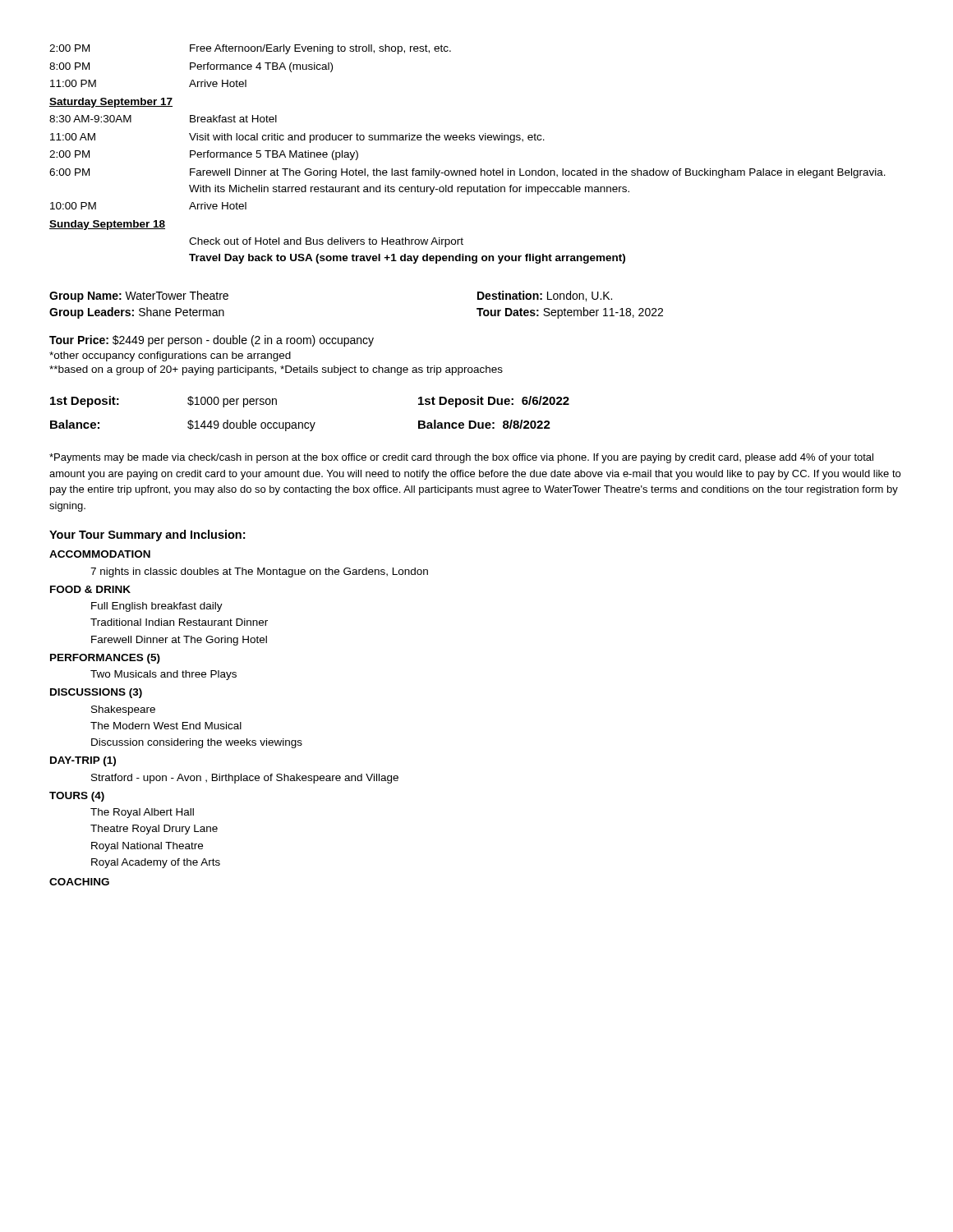Select the list item that says "ACCOMMODATION 7 nights in classic doubles at"

(100, 554)
